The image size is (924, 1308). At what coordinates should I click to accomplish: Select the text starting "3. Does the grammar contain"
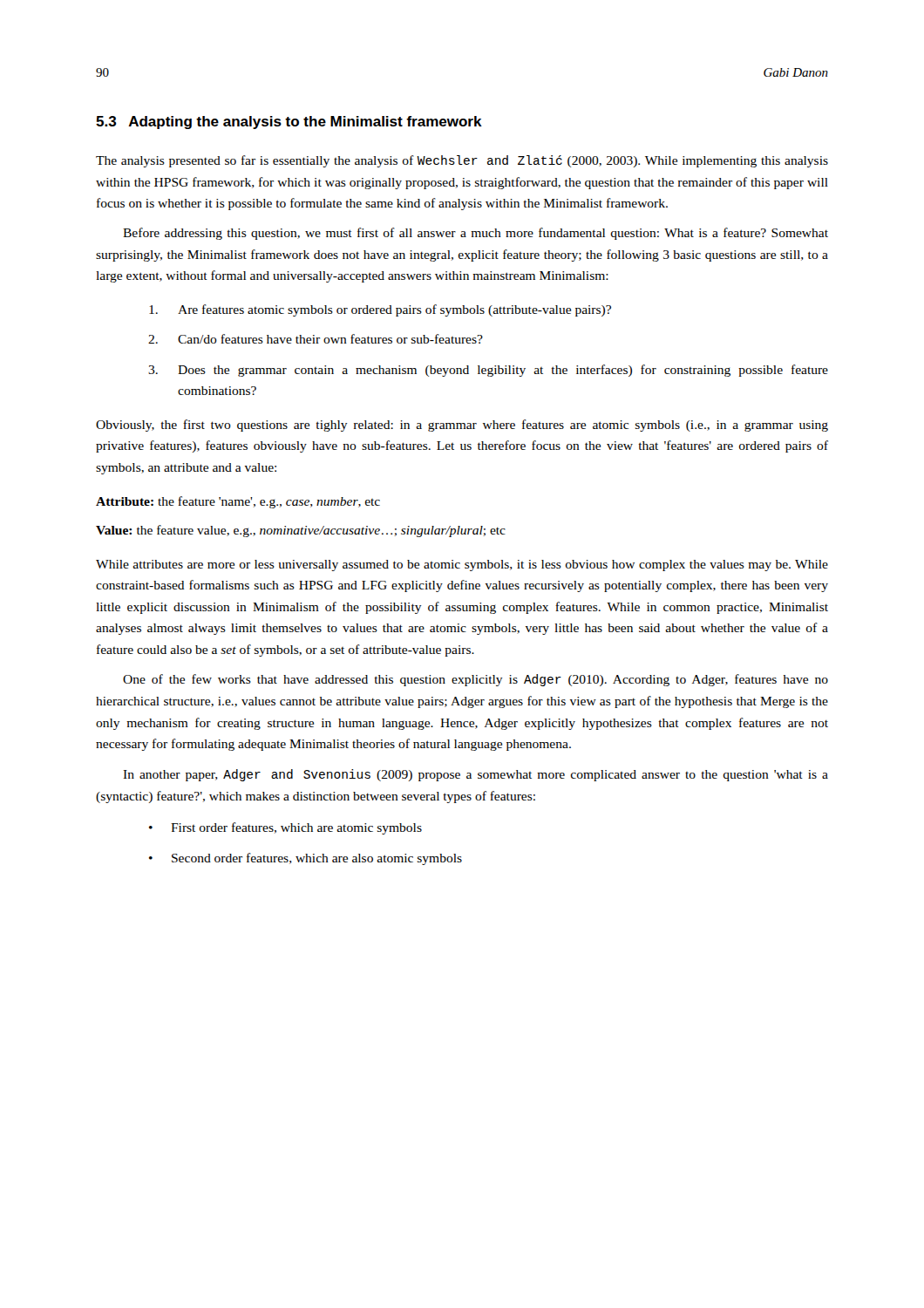pos(488,380)
